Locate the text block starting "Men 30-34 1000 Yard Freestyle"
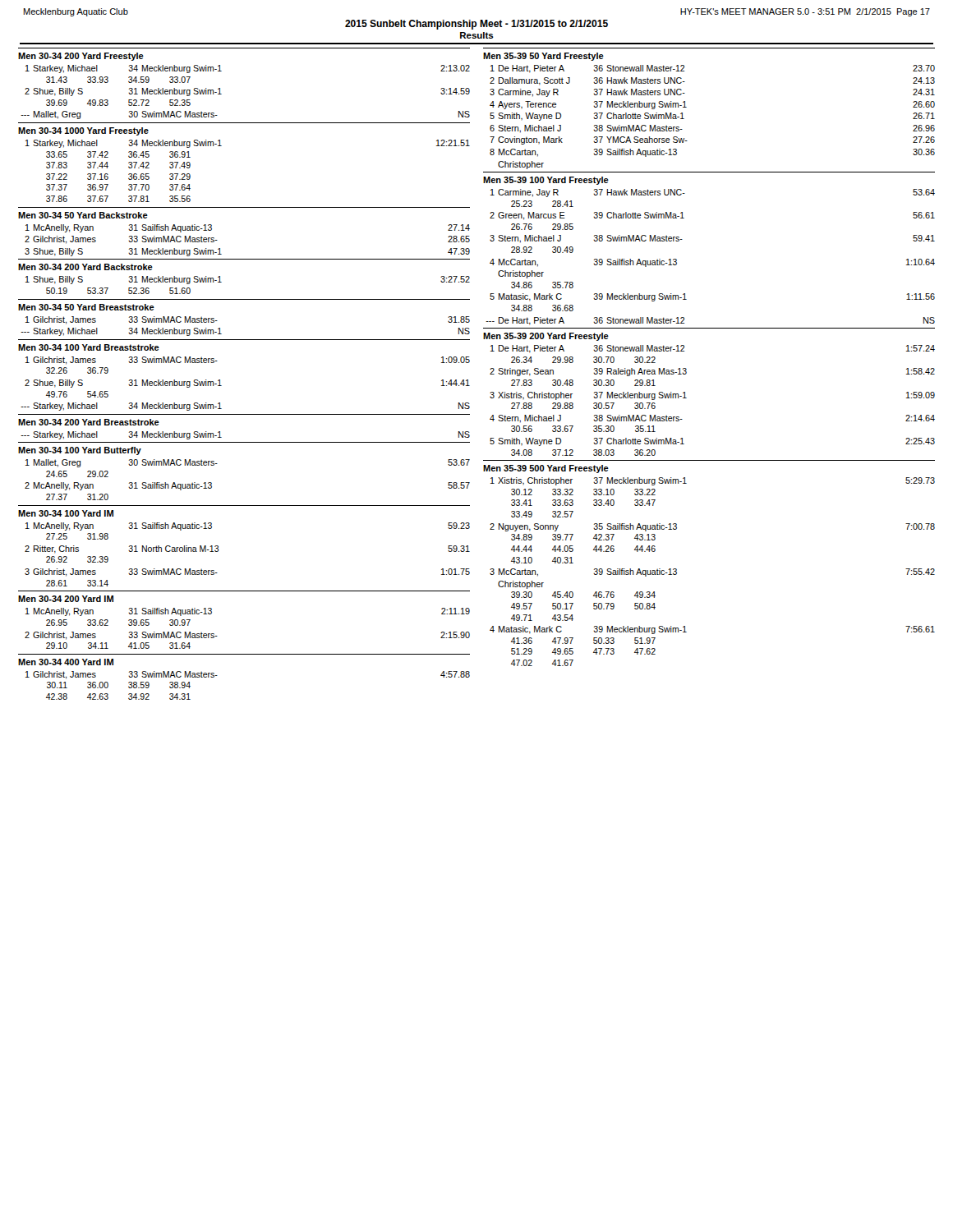953x1232 pixels. [x=83, y=131]
